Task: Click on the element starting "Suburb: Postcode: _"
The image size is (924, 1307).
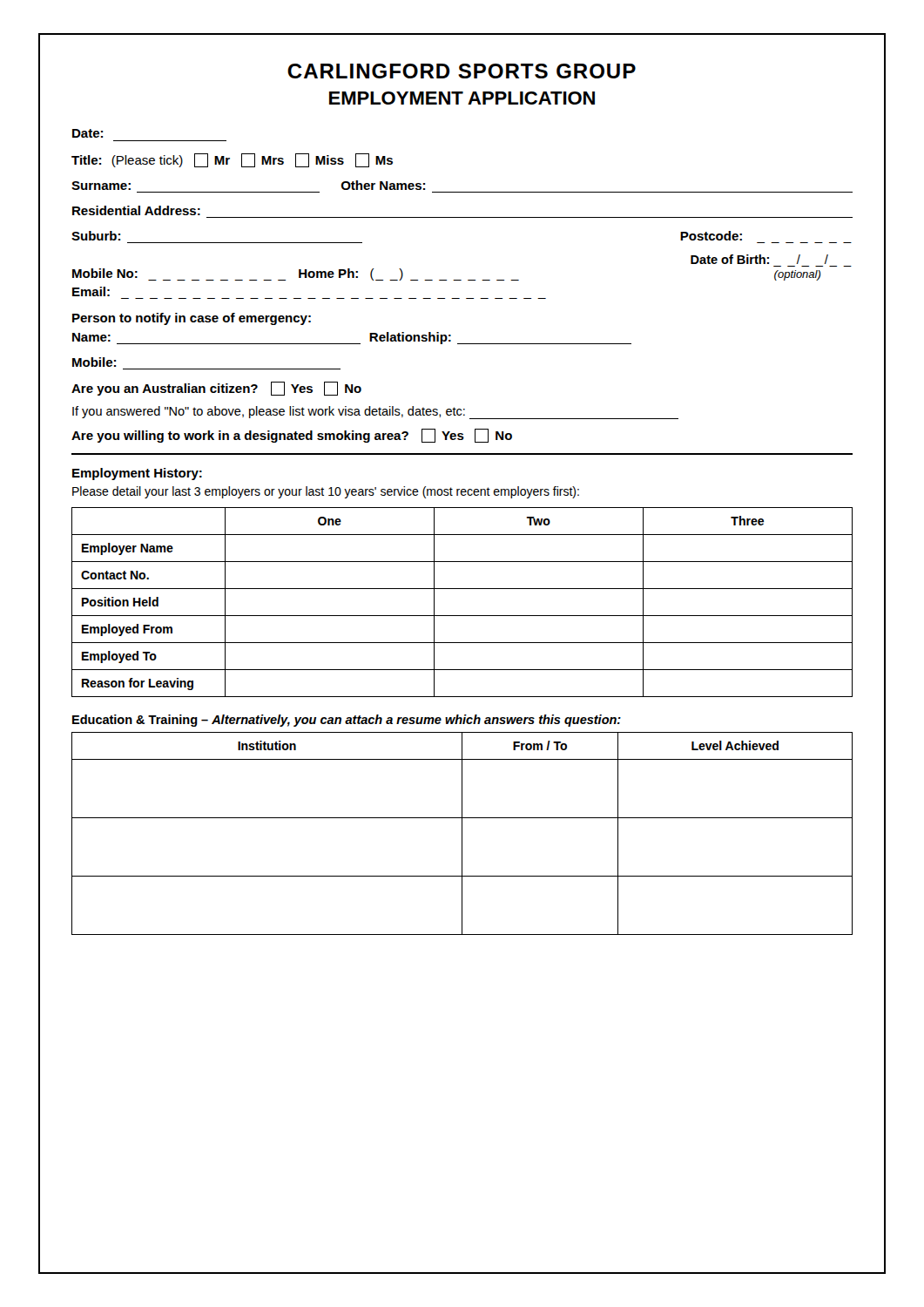Action: pos(92,235)
